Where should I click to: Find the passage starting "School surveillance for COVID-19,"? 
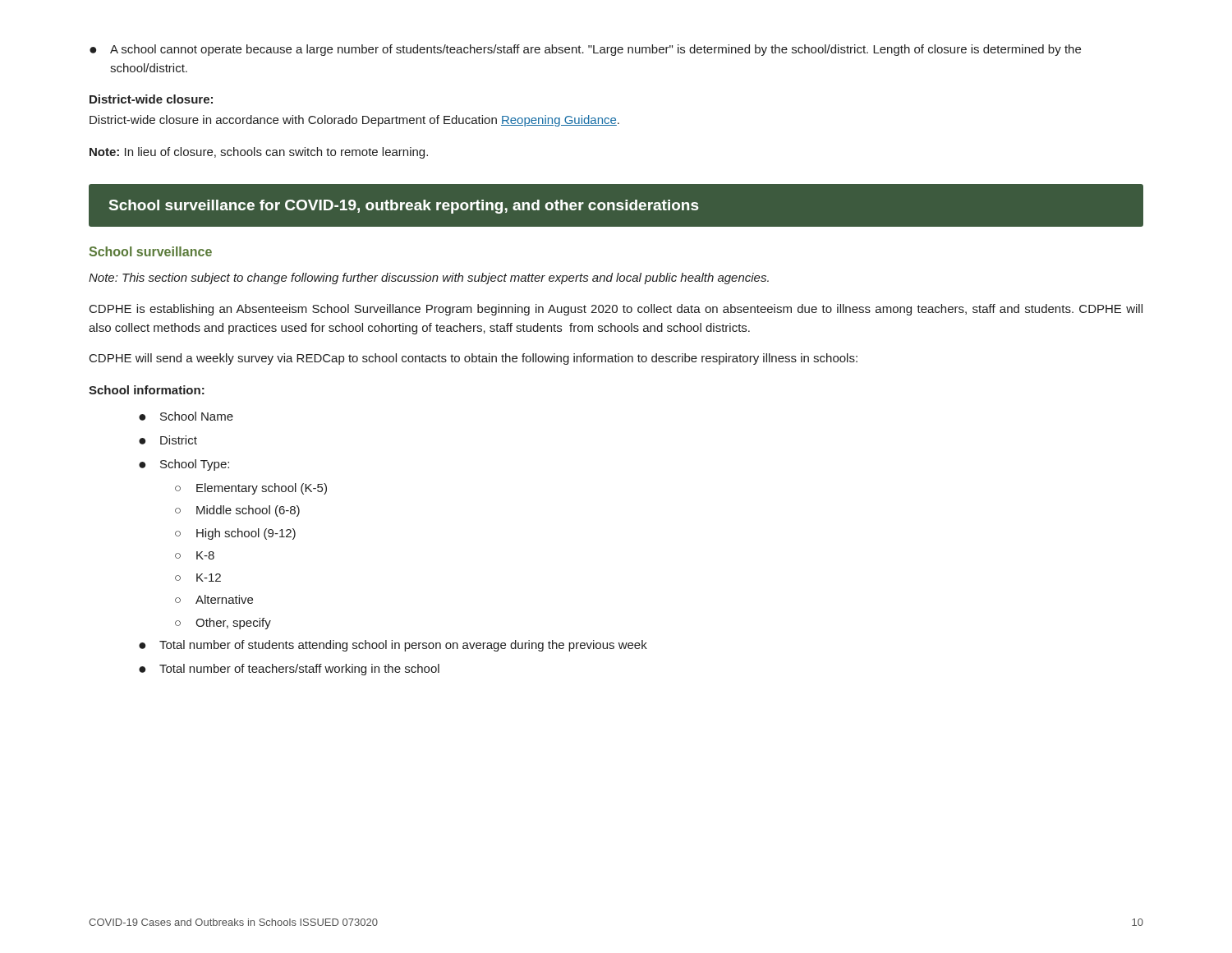click(x=616, y=206)
